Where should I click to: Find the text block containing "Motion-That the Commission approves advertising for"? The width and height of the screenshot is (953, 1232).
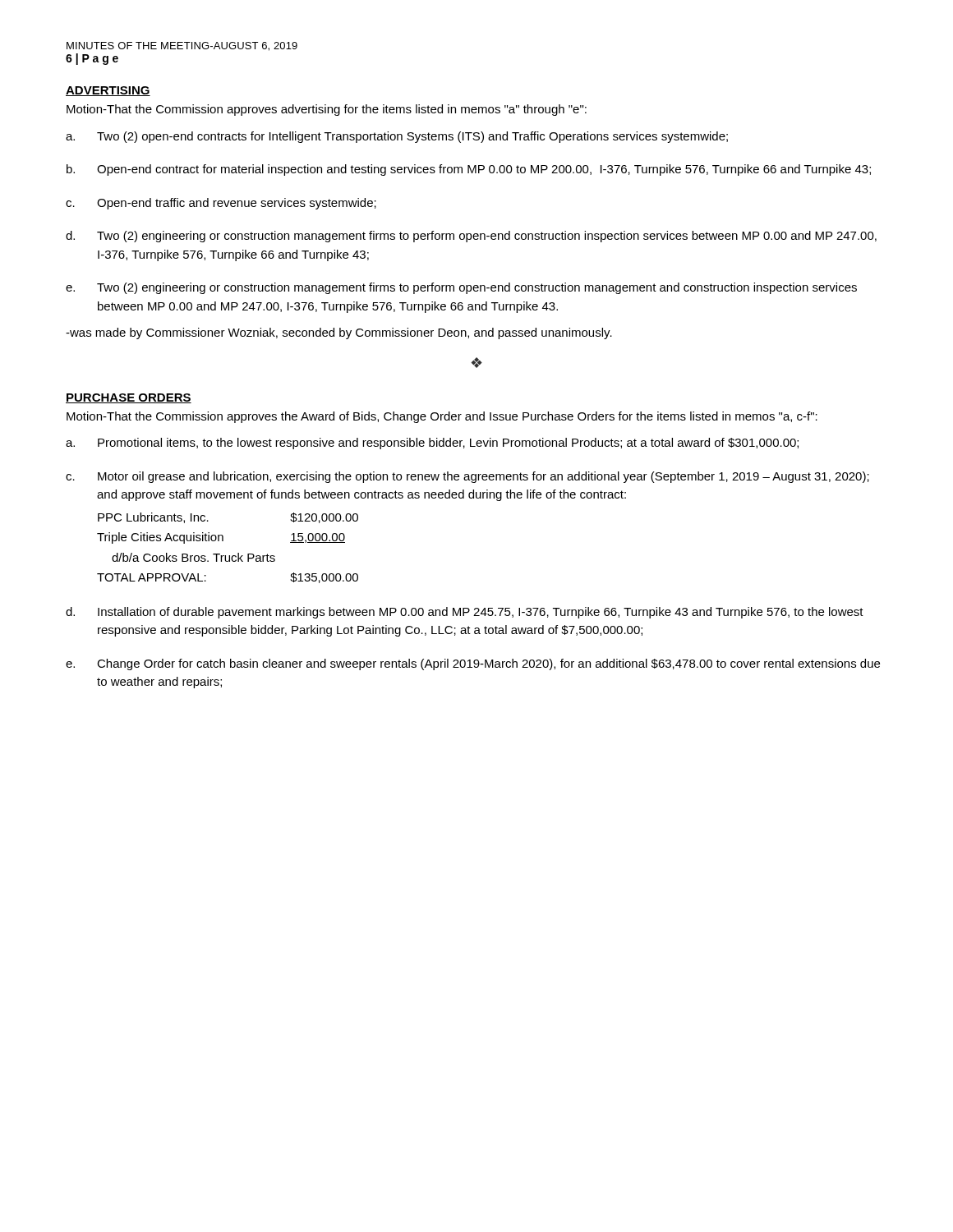(327, 109)
